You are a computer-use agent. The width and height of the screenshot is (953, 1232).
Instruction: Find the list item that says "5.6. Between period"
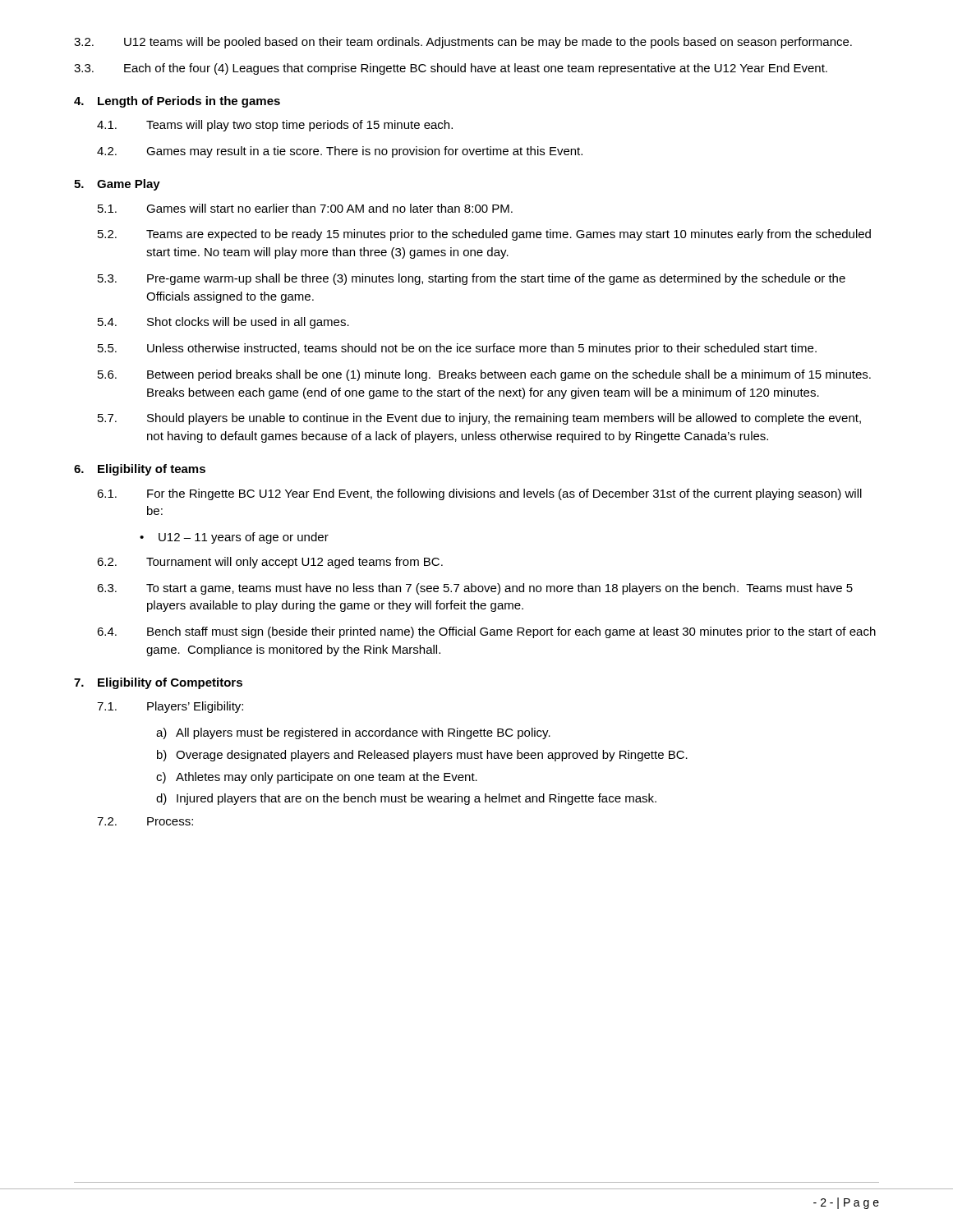[488, 383]
